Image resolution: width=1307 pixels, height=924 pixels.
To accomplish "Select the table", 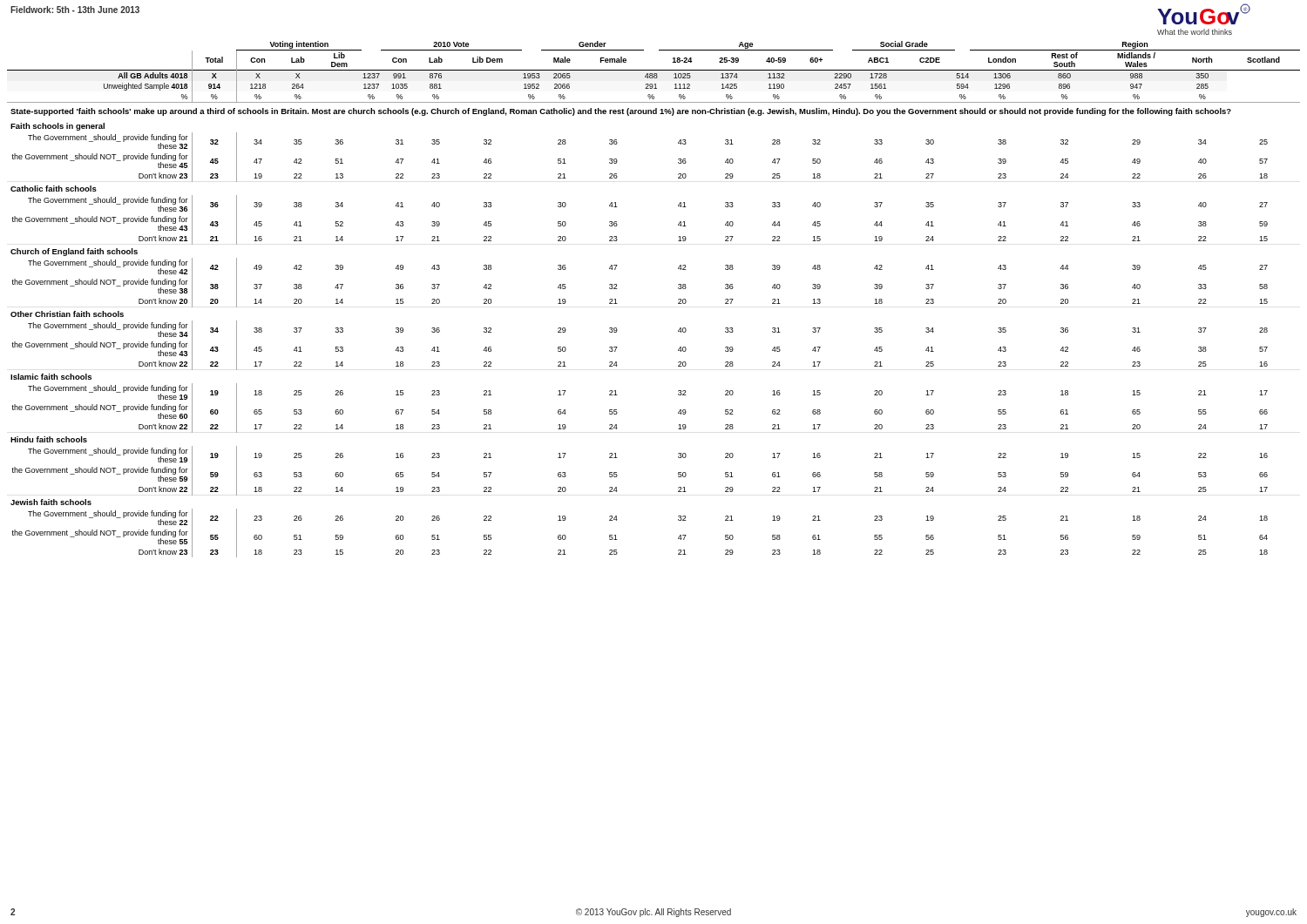I will coord(654,298).
